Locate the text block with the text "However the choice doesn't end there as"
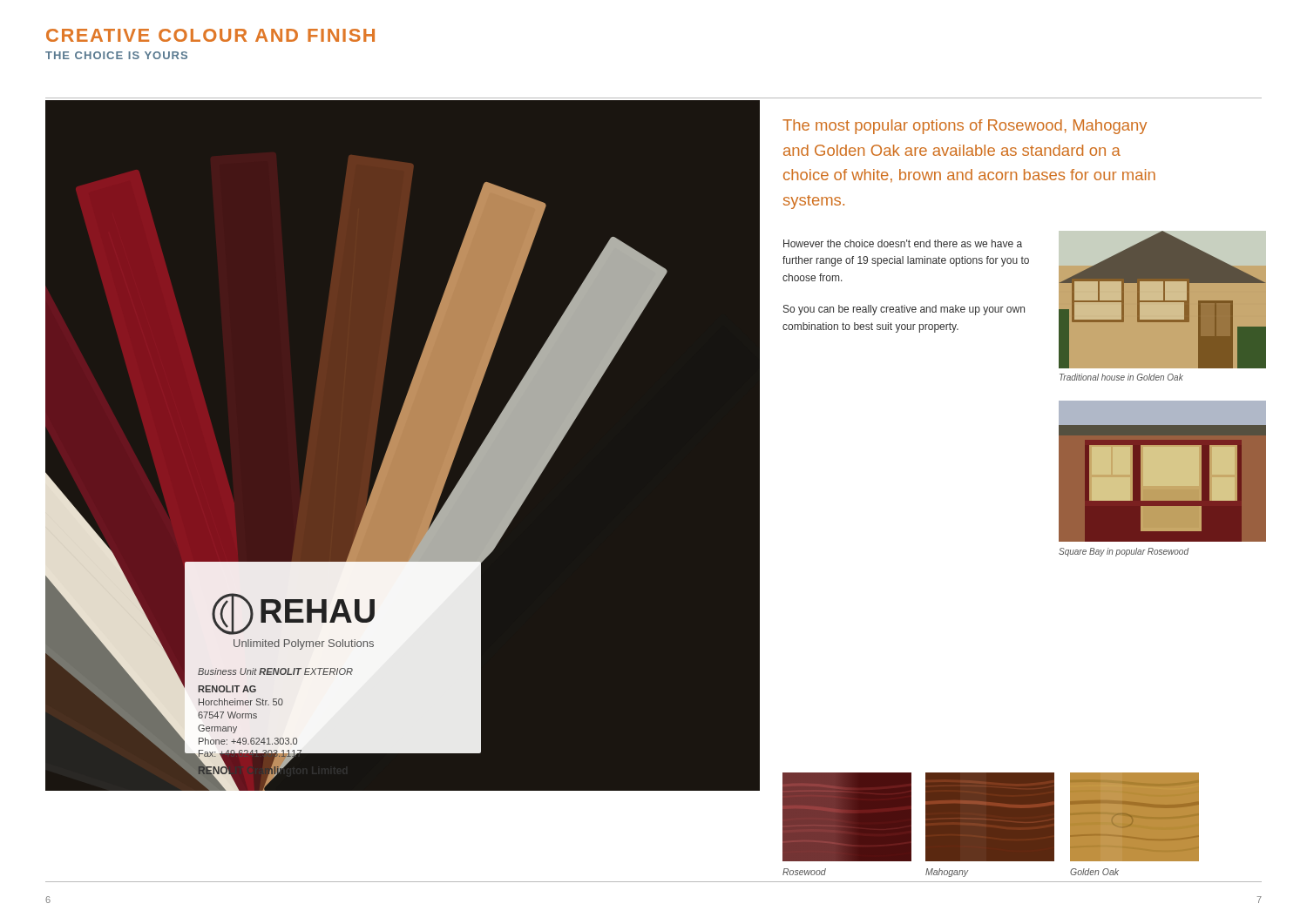Image resolution: width=1307 pixels, height=924 pixels. (x=906, y=261)
